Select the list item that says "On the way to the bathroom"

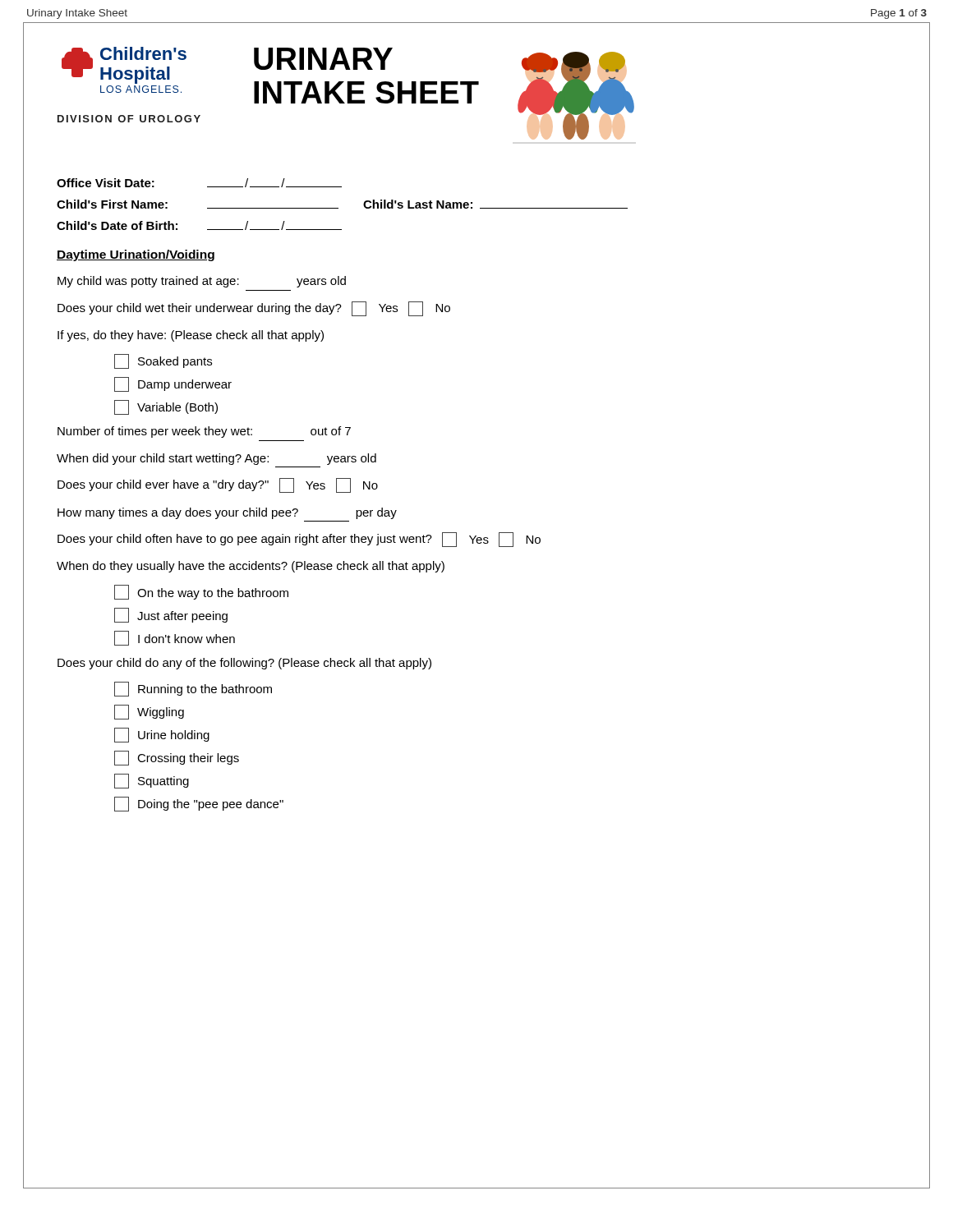click(x=202, y=592)
